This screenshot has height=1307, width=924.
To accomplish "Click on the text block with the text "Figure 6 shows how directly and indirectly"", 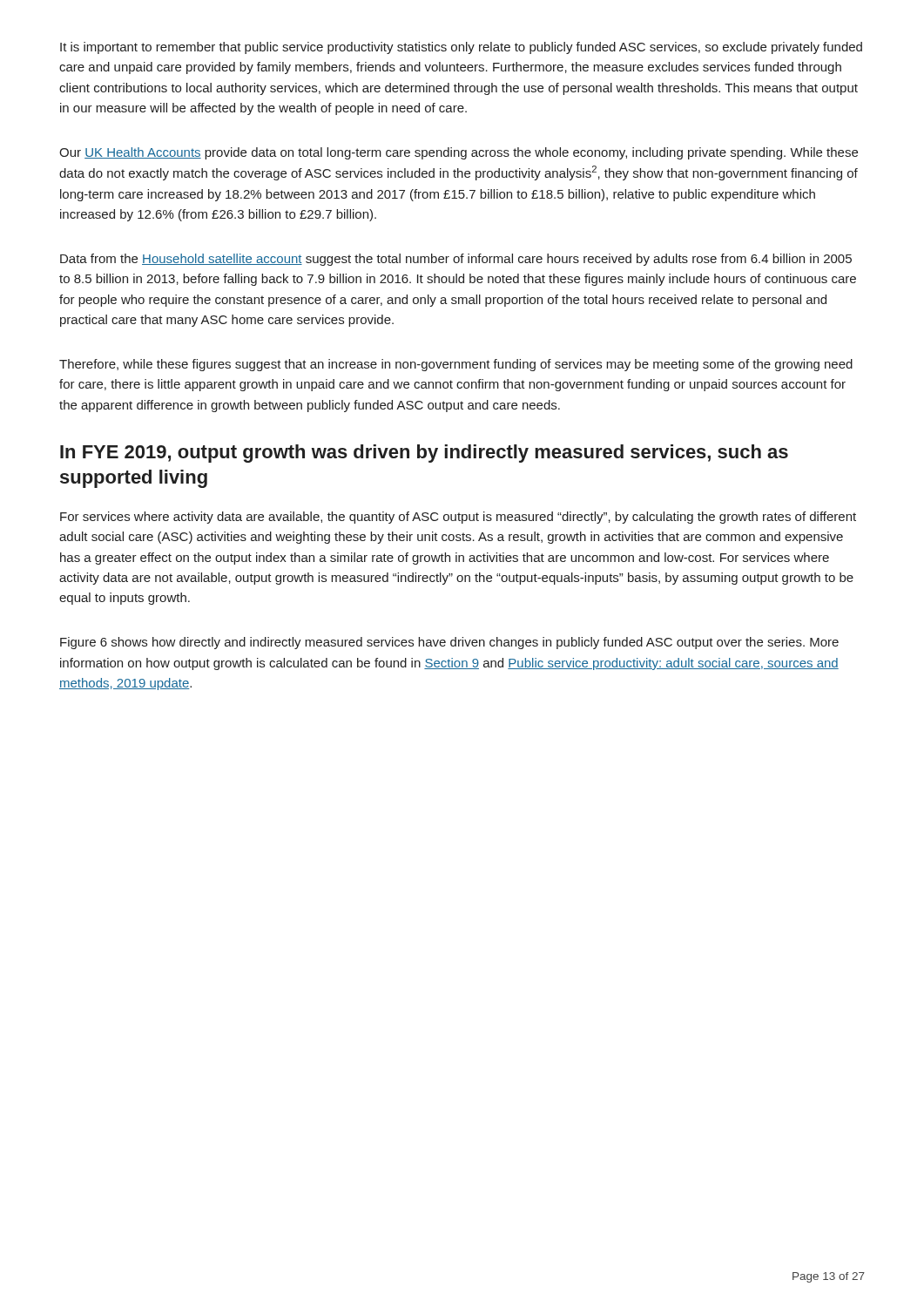I will [x=462, y=662].
